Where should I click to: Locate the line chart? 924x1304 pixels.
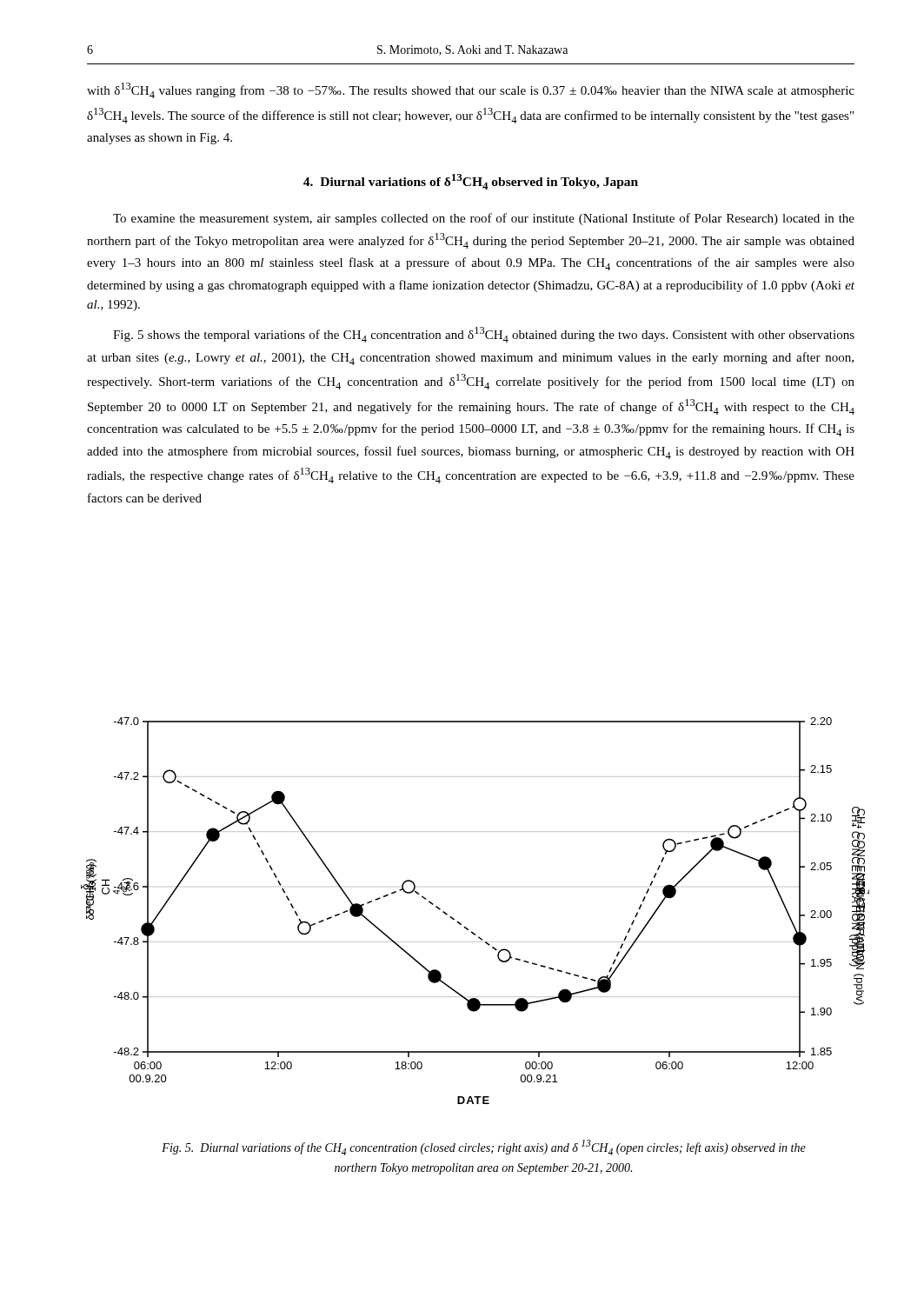coord(469,917)
